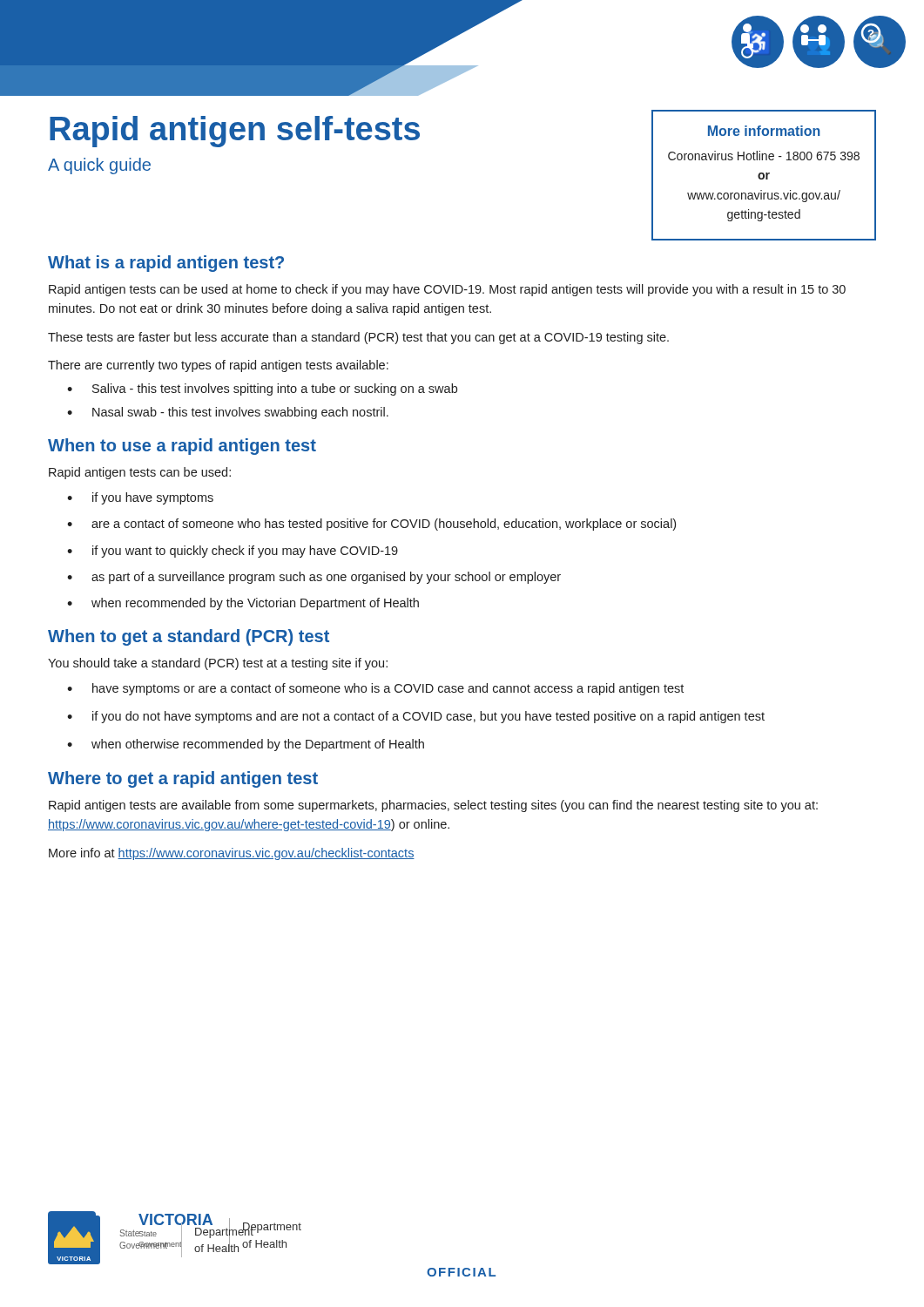
Task: Locate the text starting "• if you want to"
Action: tap(223, 551)
